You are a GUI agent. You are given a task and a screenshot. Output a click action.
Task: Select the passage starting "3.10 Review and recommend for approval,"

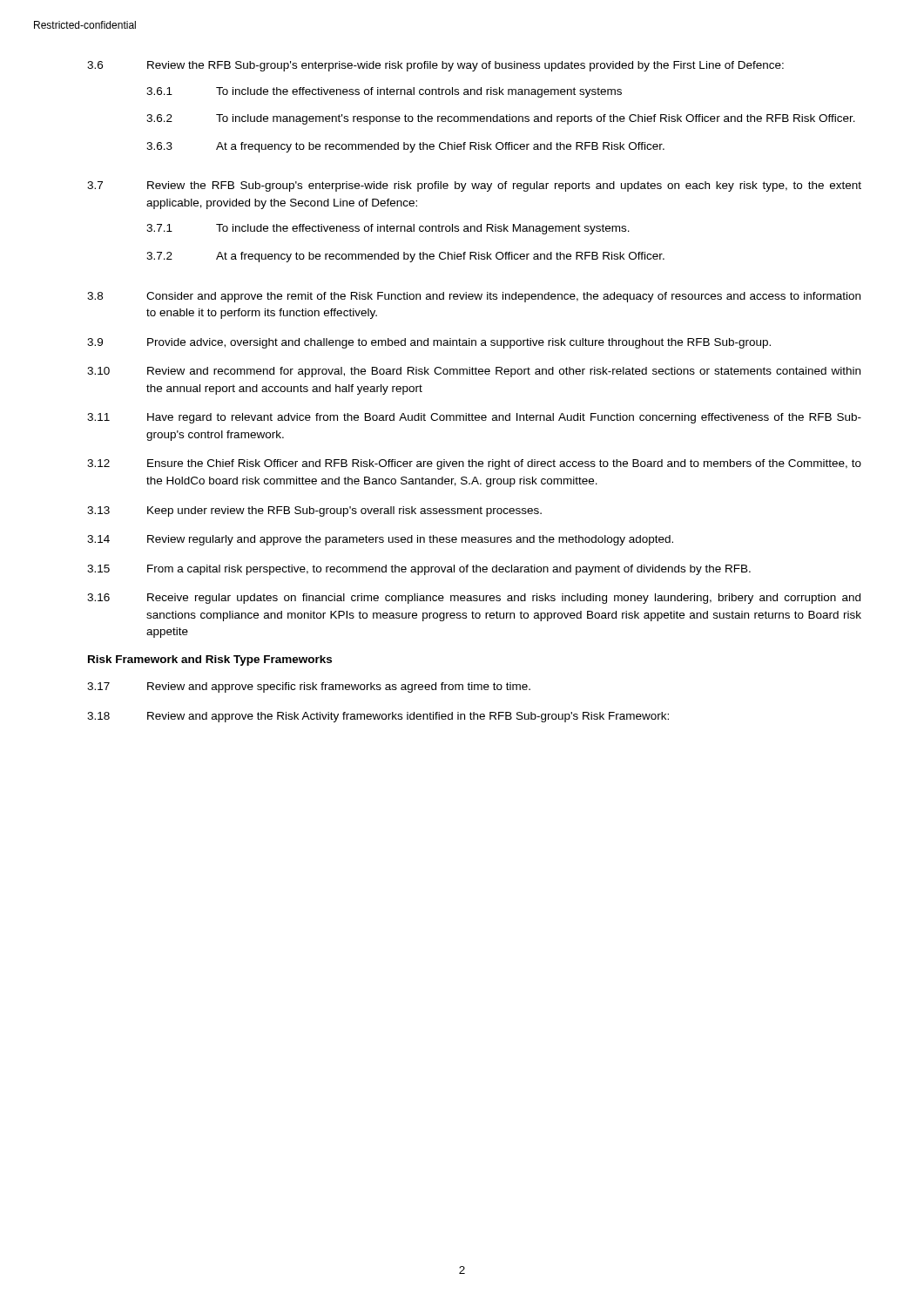tap(474, 380)
